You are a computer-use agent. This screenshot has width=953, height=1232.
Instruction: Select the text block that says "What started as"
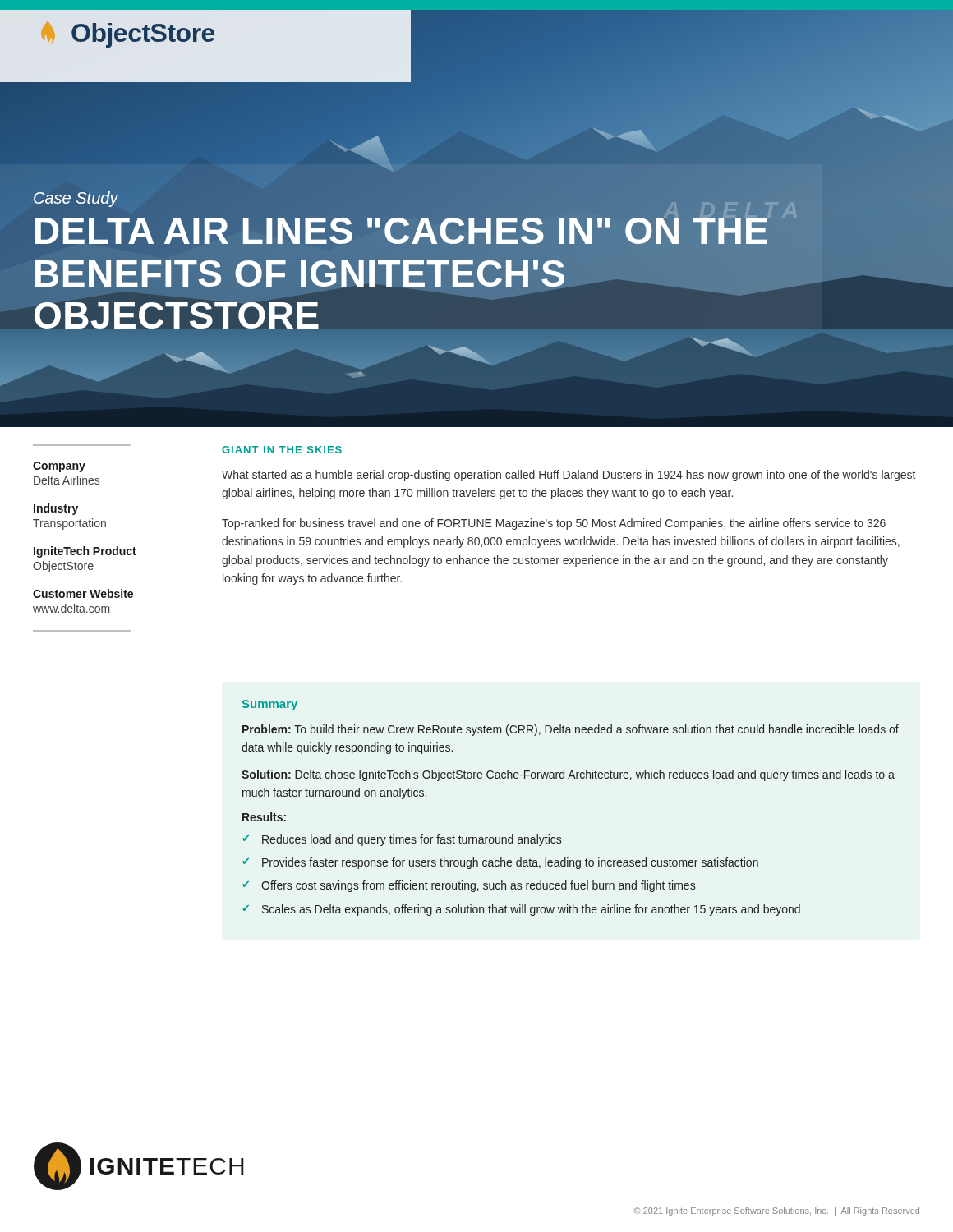[x=569, y=484]
